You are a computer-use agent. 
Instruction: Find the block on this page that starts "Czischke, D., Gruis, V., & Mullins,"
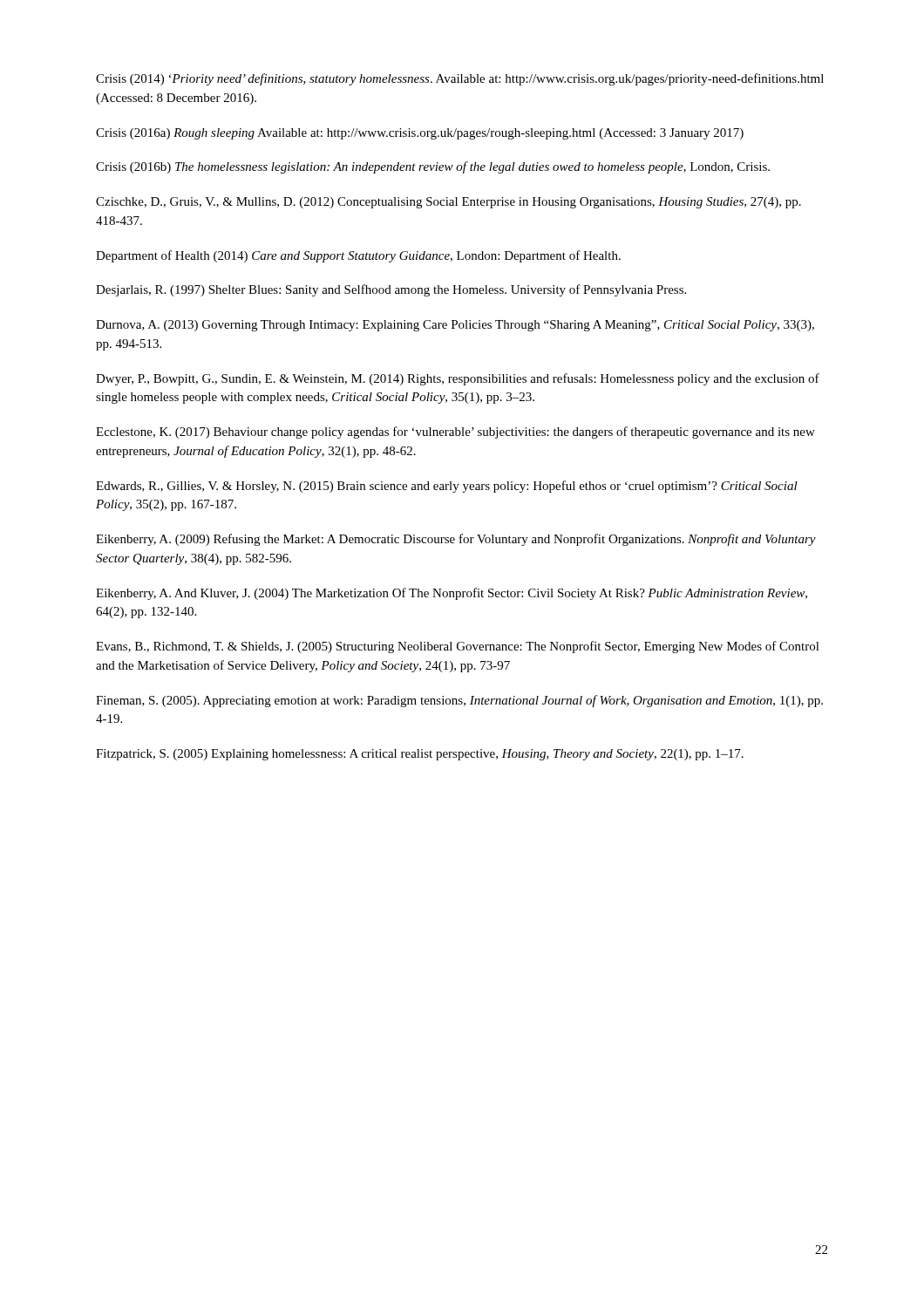(462, 212)
